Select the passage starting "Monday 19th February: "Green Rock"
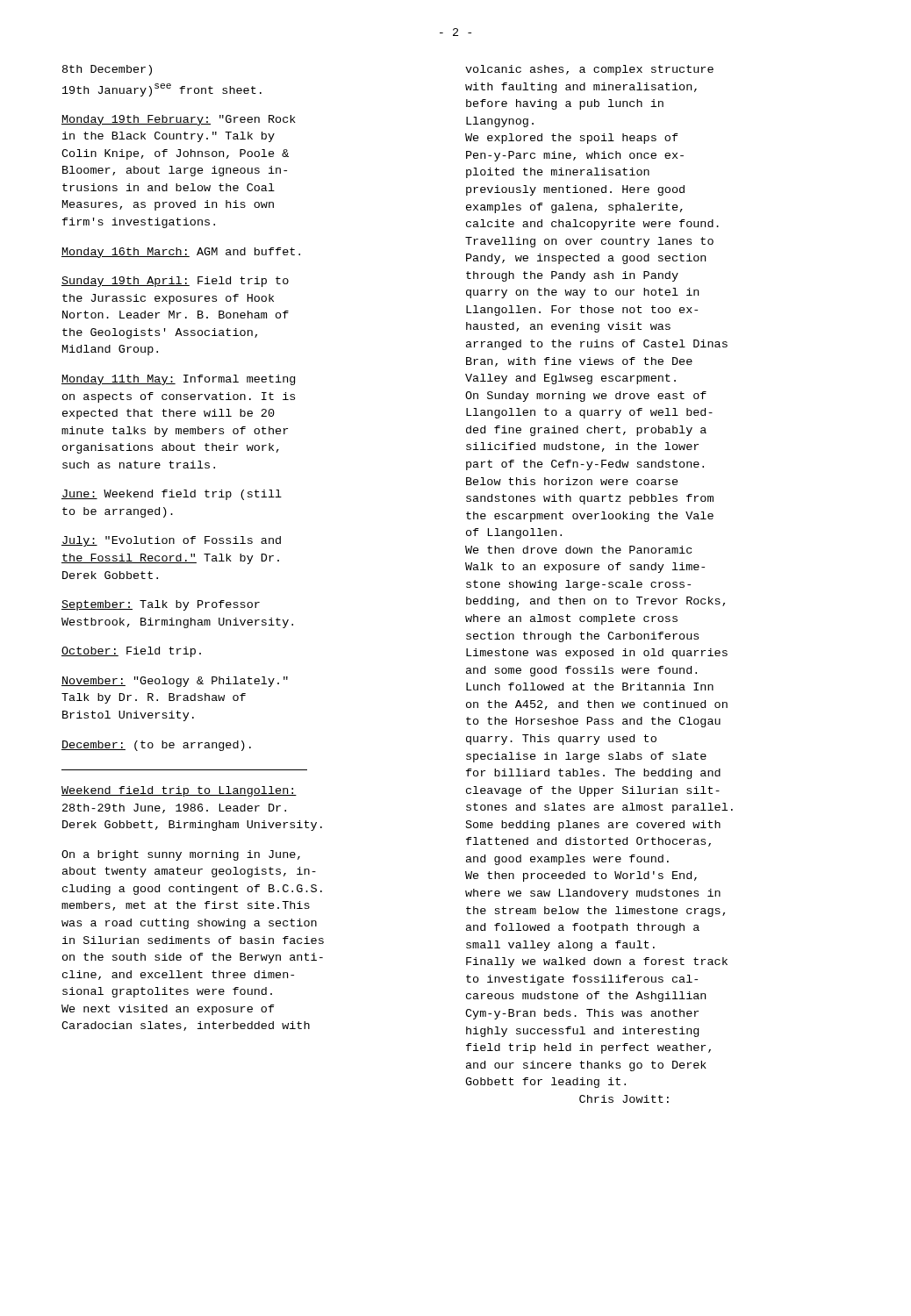 click(179, 171)
